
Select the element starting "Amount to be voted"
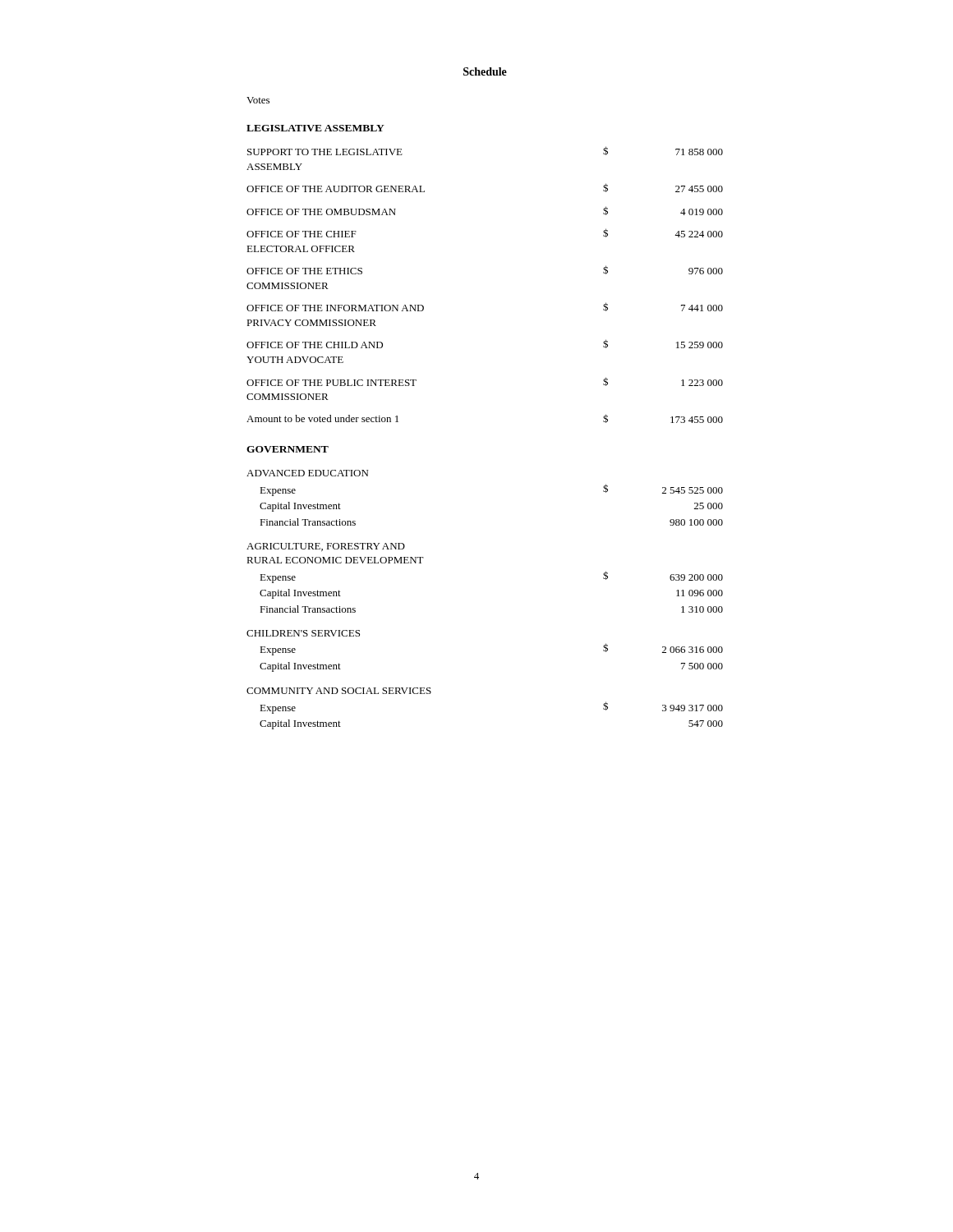tap(325, 418)
